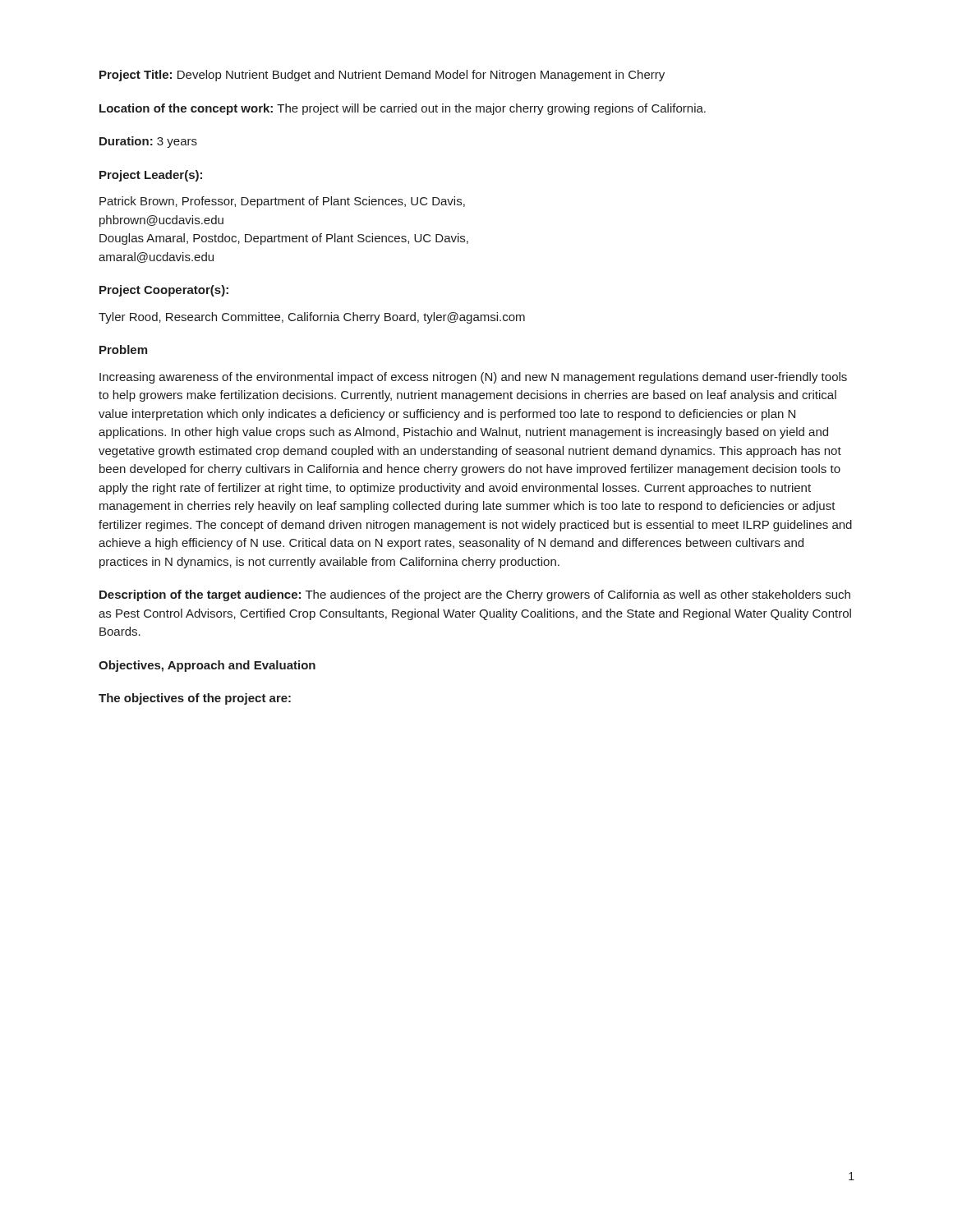Click on the text block with the text "Project Title: Develop Nutrient"

tap(476, 75)
